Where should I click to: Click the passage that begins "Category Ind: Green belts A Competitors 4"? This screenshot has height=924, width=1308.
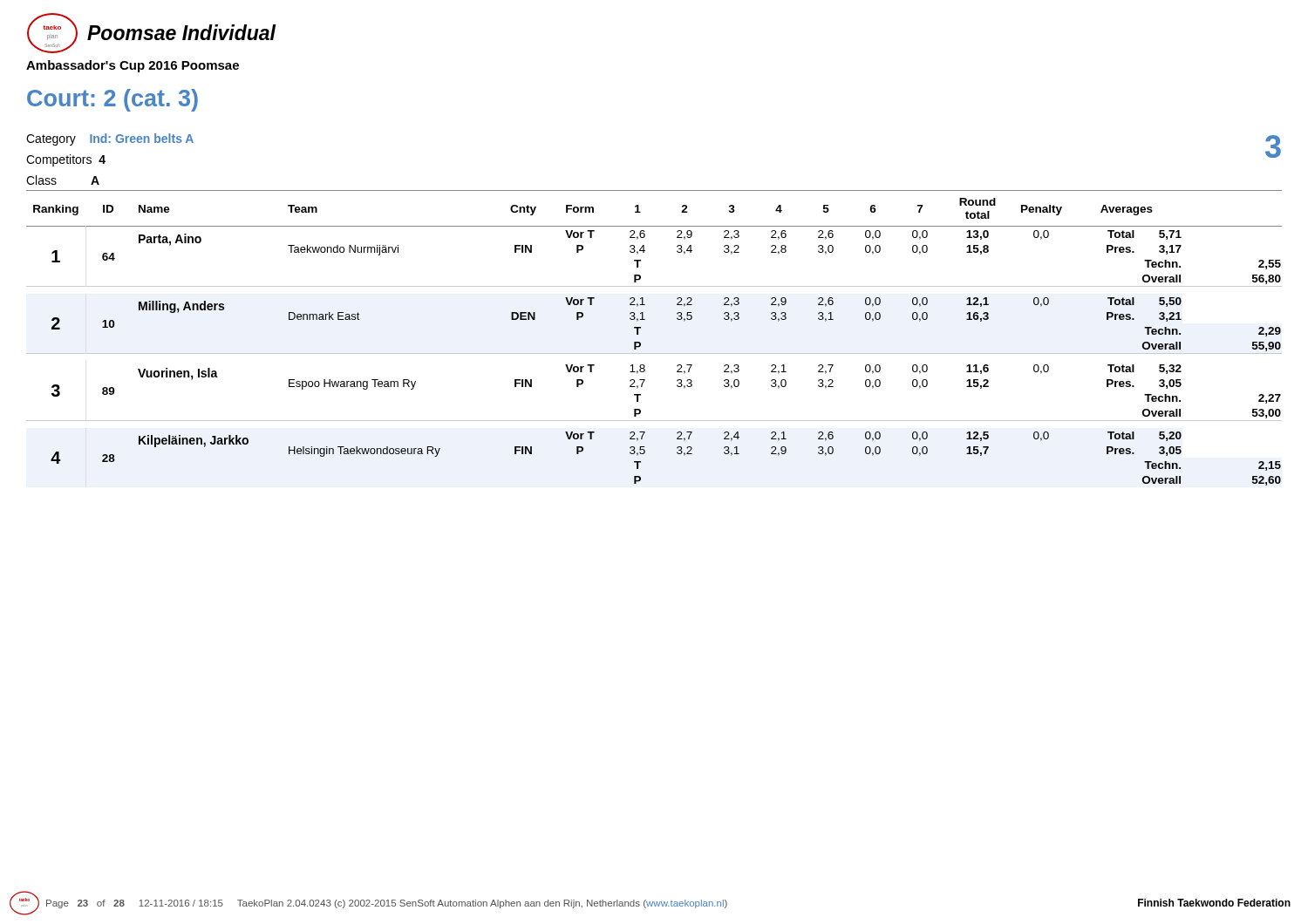click(x=110, y=159)
